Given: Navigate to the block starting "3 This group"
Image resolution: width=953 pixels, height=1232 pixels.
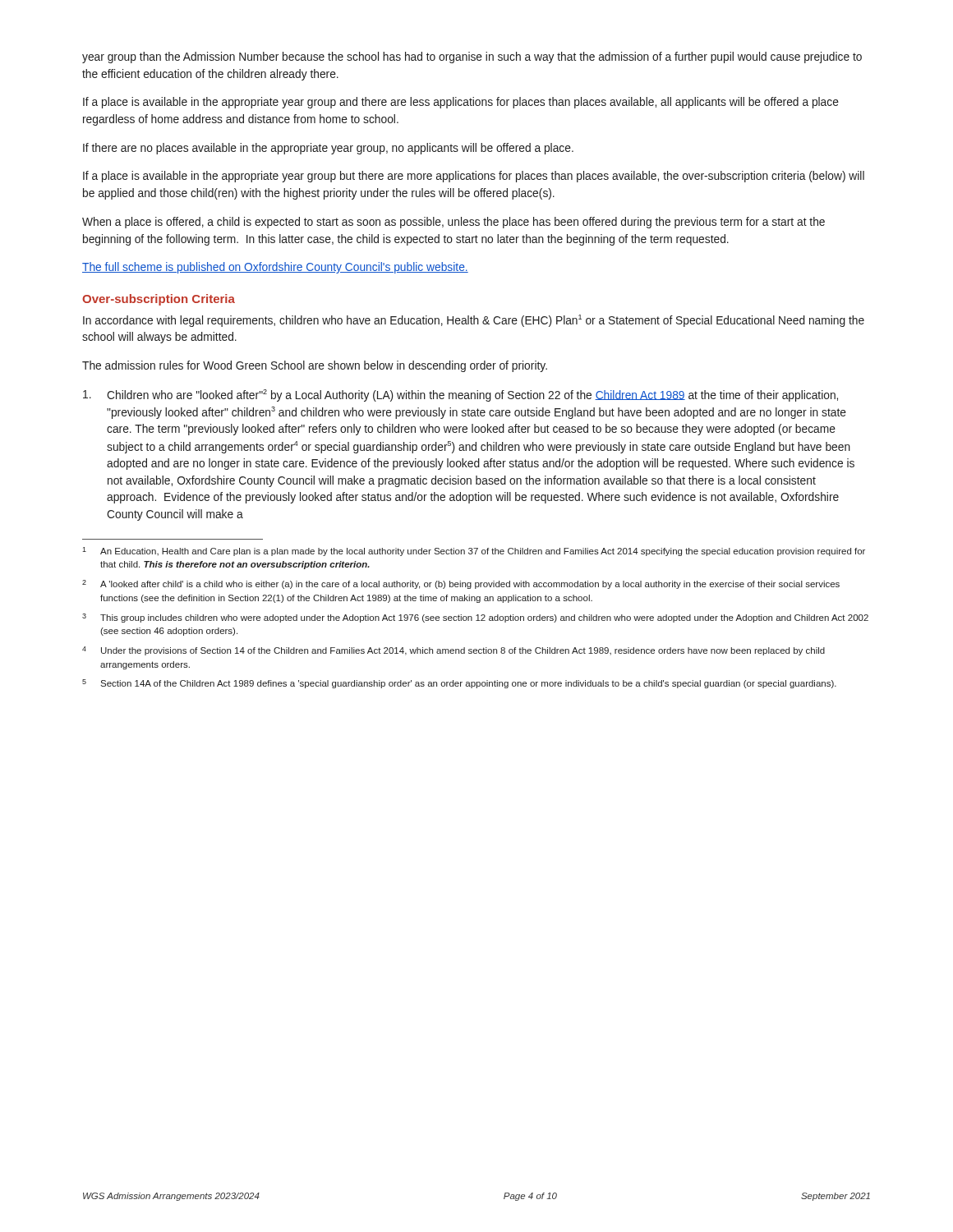Looking at the screenshot, I should [476, 624].
